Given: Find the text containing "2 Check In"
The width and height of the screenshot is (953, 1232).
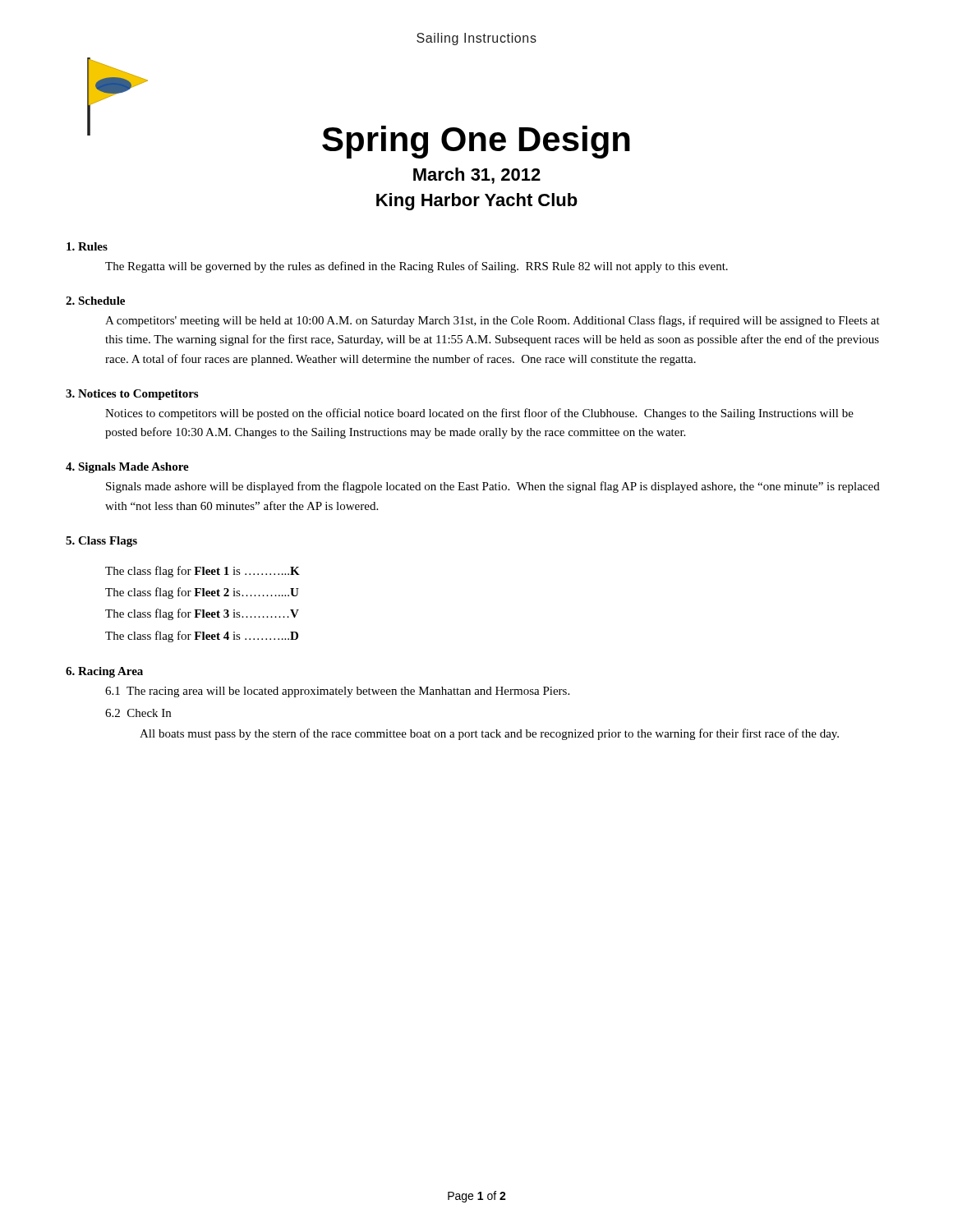Looking at the screenshot, I should [x=138, y=713].
